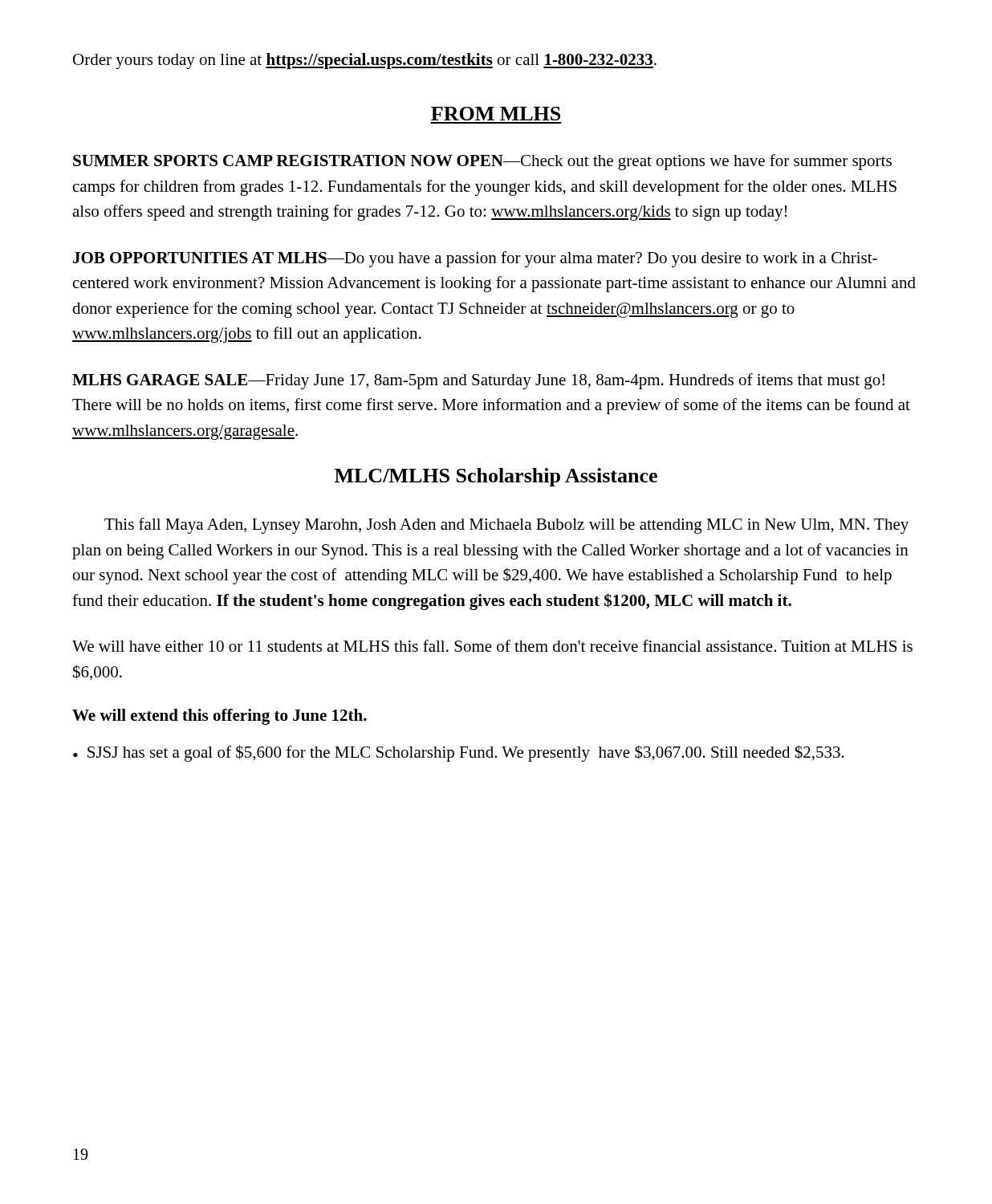Locate the block starting "We will have either 10 or 11"
Screen dimensions: 1204x992
point(493,659)
